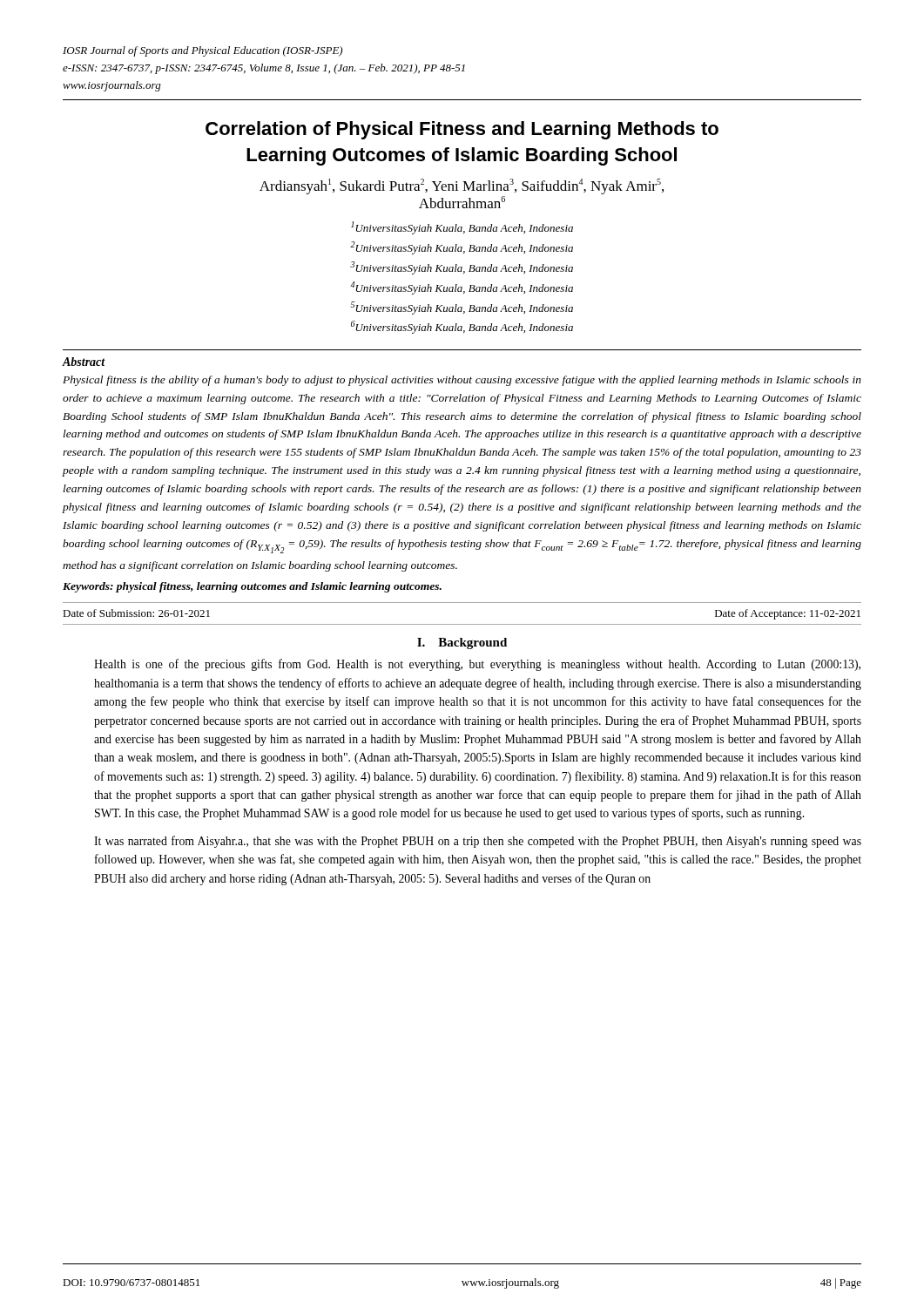This screenshot has width=924, height=1307.
Task: Locate the text starting "Health is one of"
Action: 478,739
